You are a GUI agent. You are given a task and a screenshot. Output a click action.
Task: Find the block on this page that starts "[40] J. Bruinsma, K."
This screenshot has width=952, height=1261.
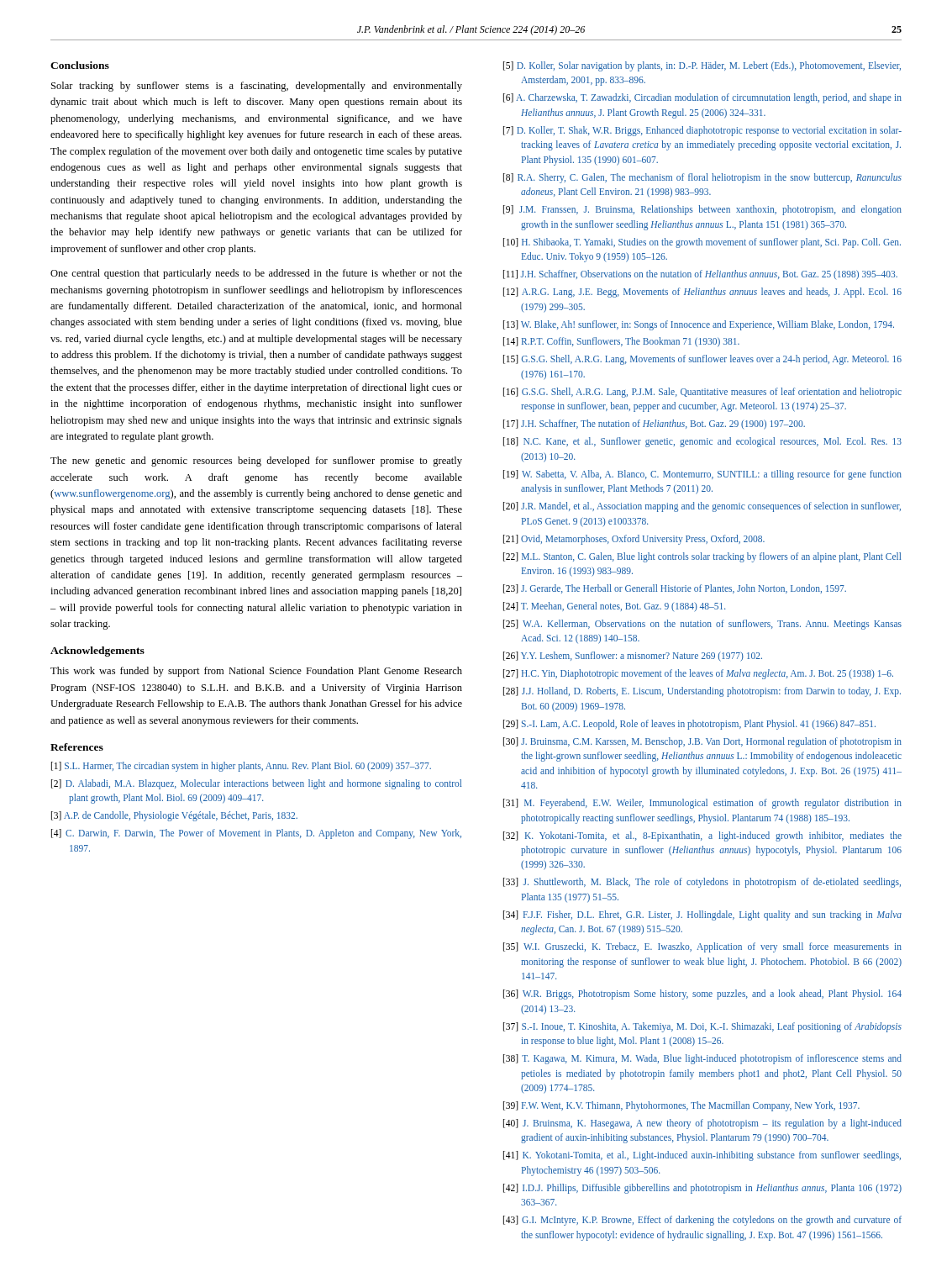702,1130
